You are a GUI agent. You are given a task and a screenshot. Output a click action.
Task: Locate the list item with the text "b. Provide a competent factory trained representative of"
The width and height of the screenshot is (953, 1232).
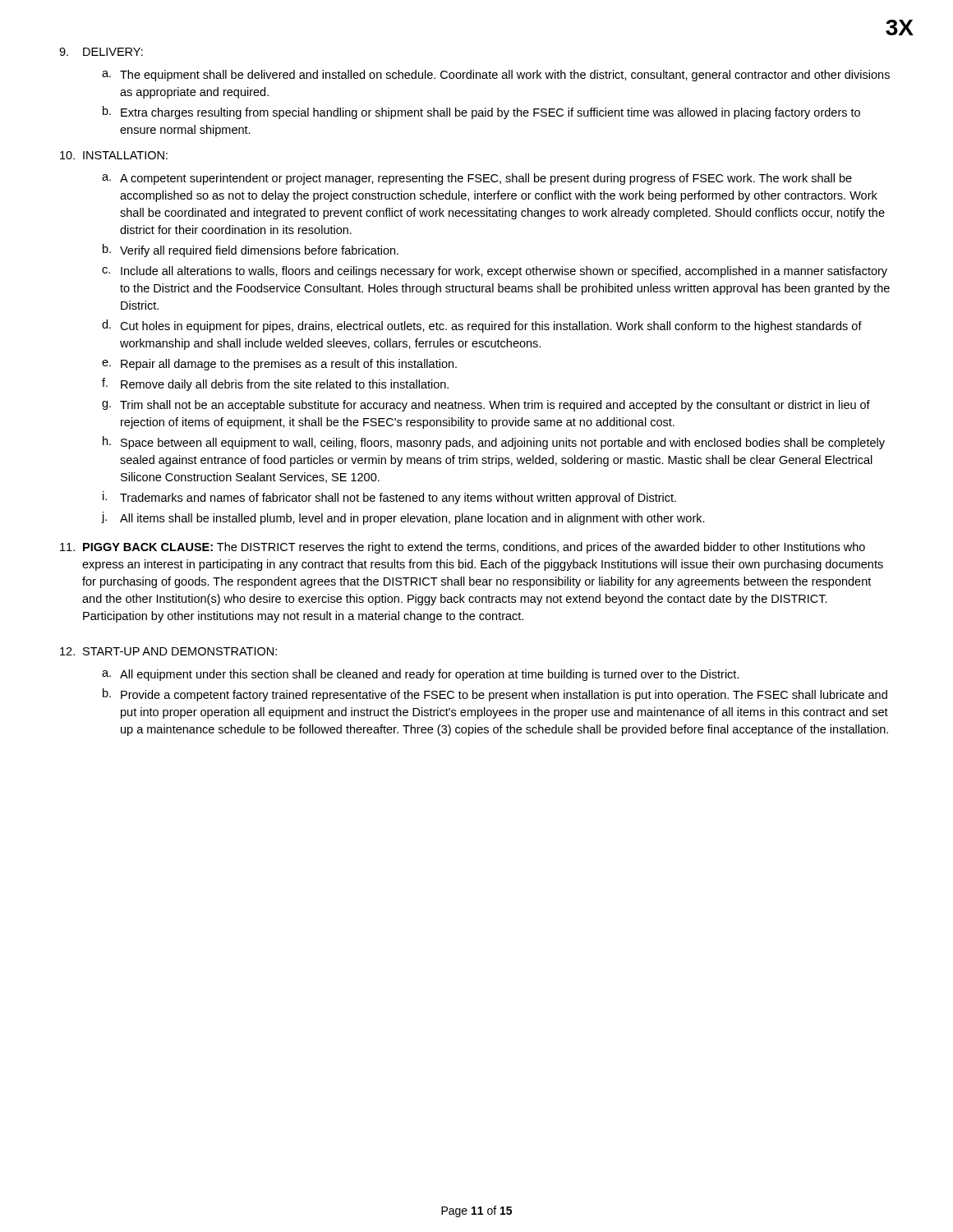(x=498, y=713)
